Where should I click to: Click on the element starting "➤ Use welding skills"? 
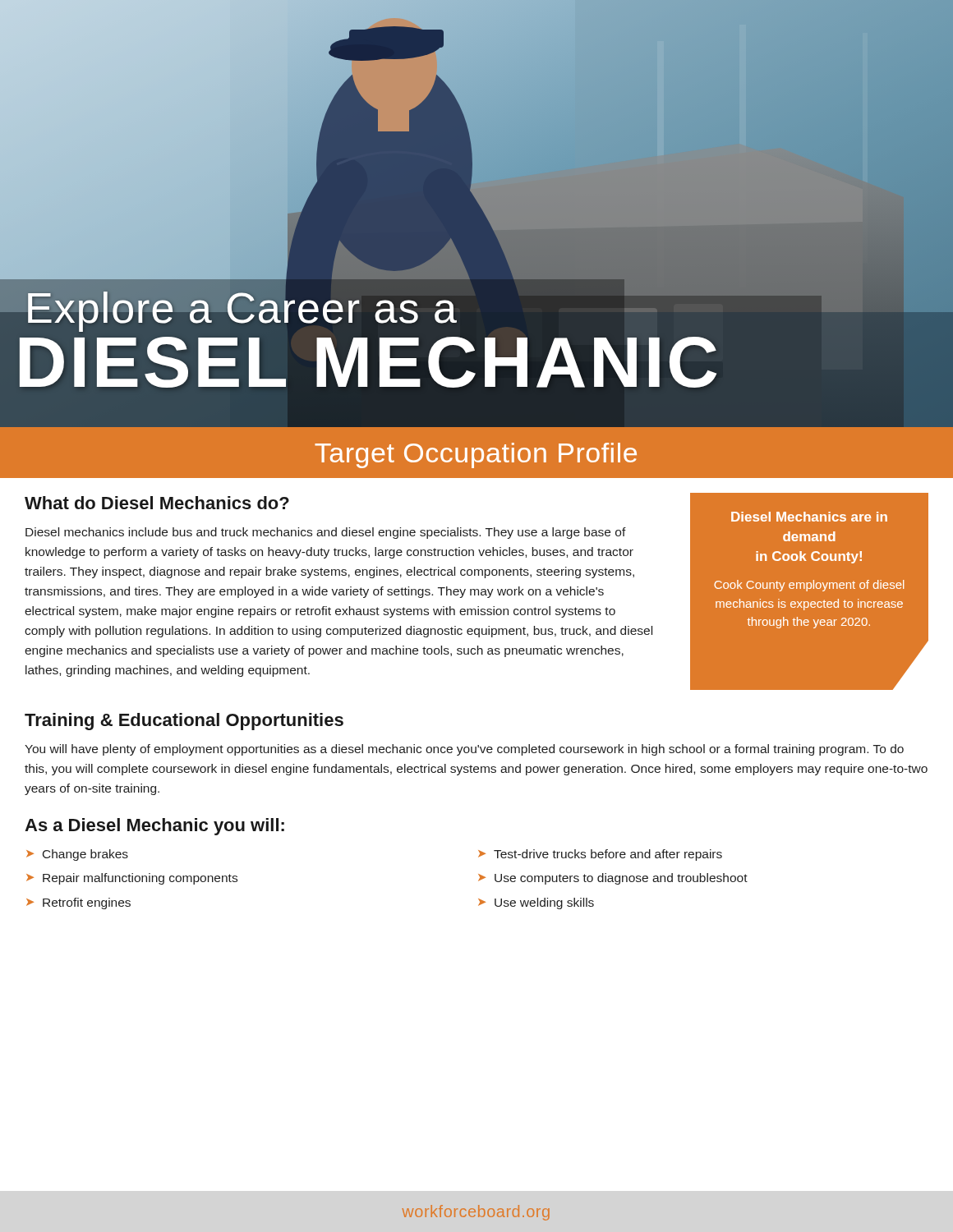pyautogui.click(x=535, y=902)
